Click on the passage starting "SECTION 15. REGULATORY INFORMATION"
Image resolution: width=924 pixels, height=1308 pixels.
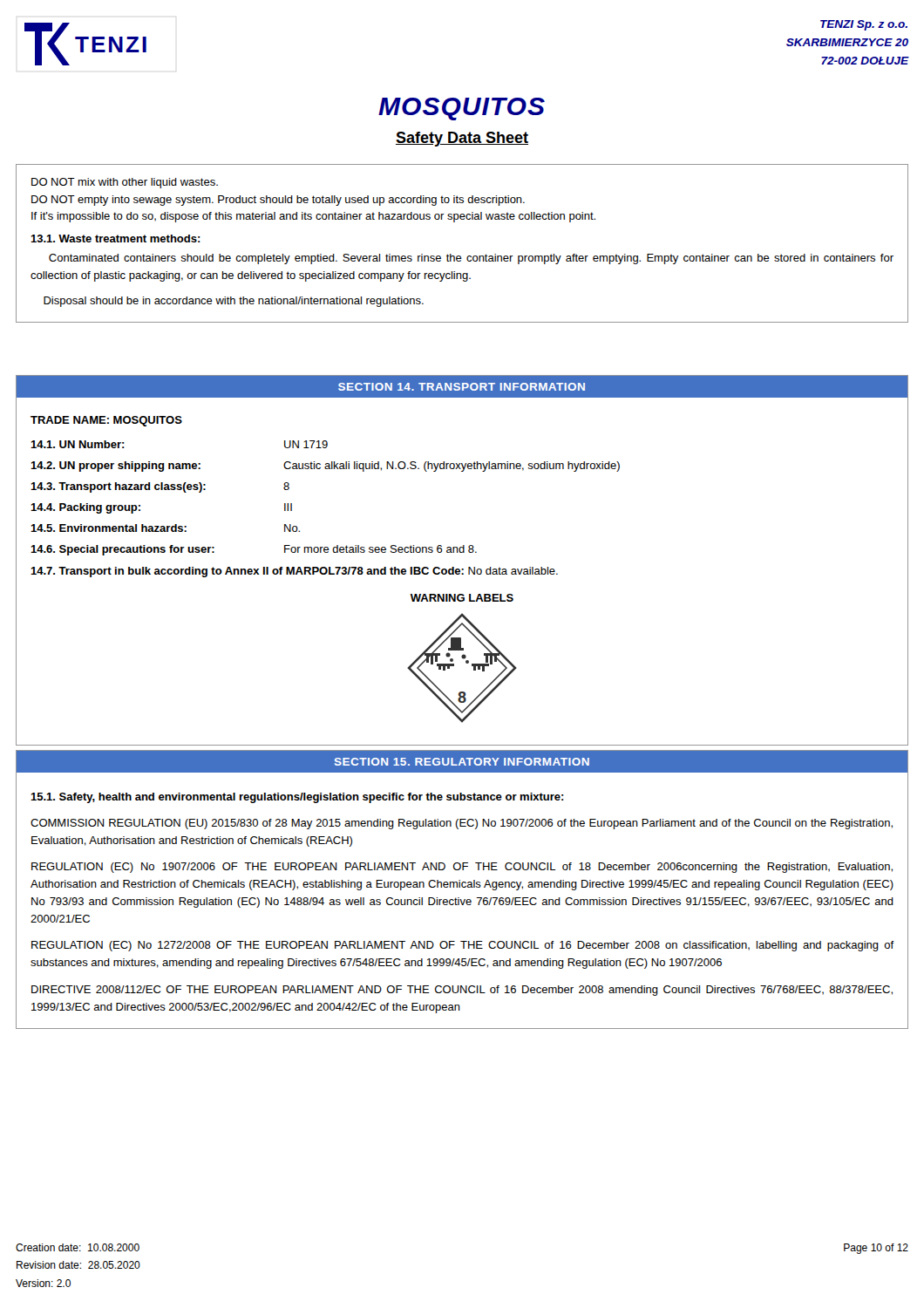(462, 762)
